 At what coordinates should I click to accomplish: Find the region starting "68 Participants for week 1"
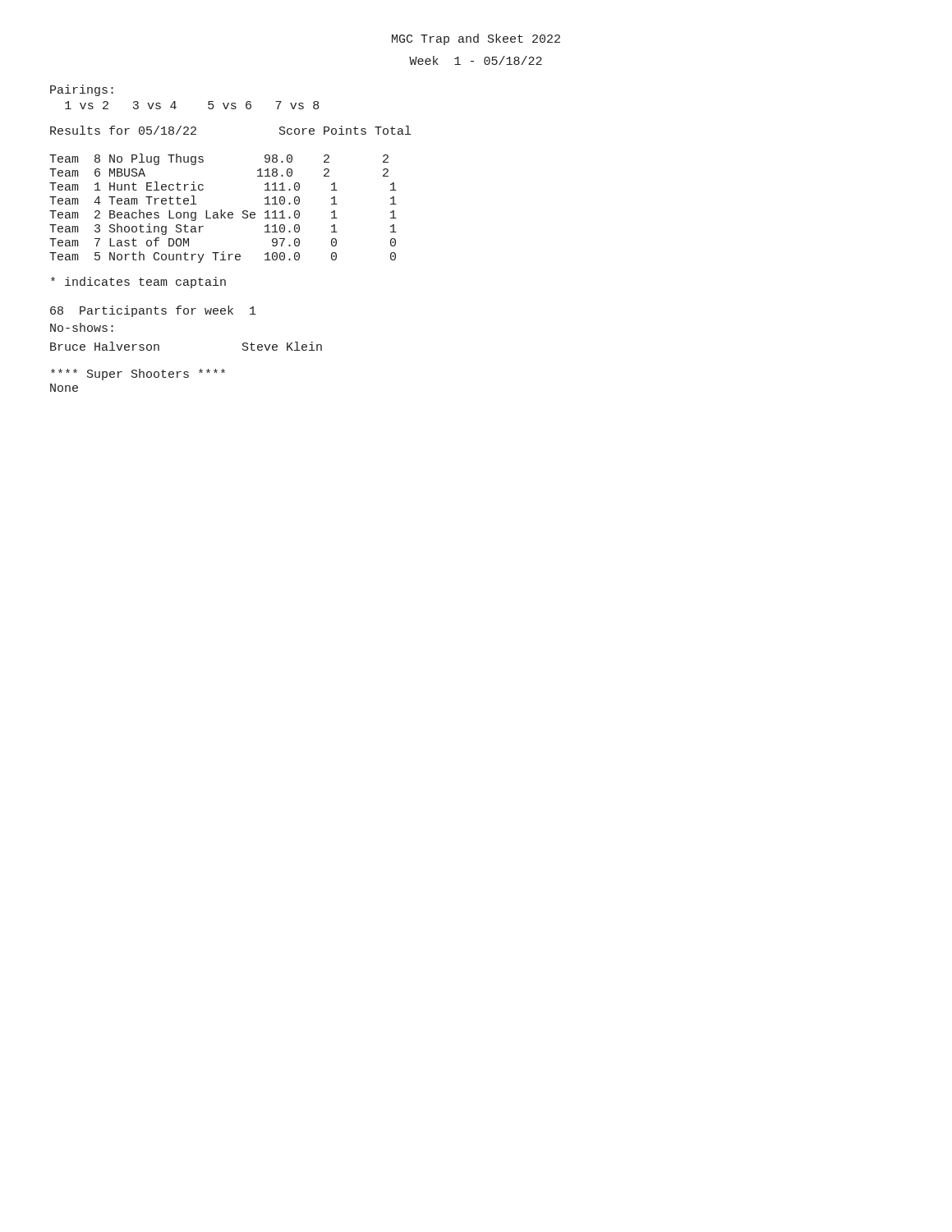[153, 311]
